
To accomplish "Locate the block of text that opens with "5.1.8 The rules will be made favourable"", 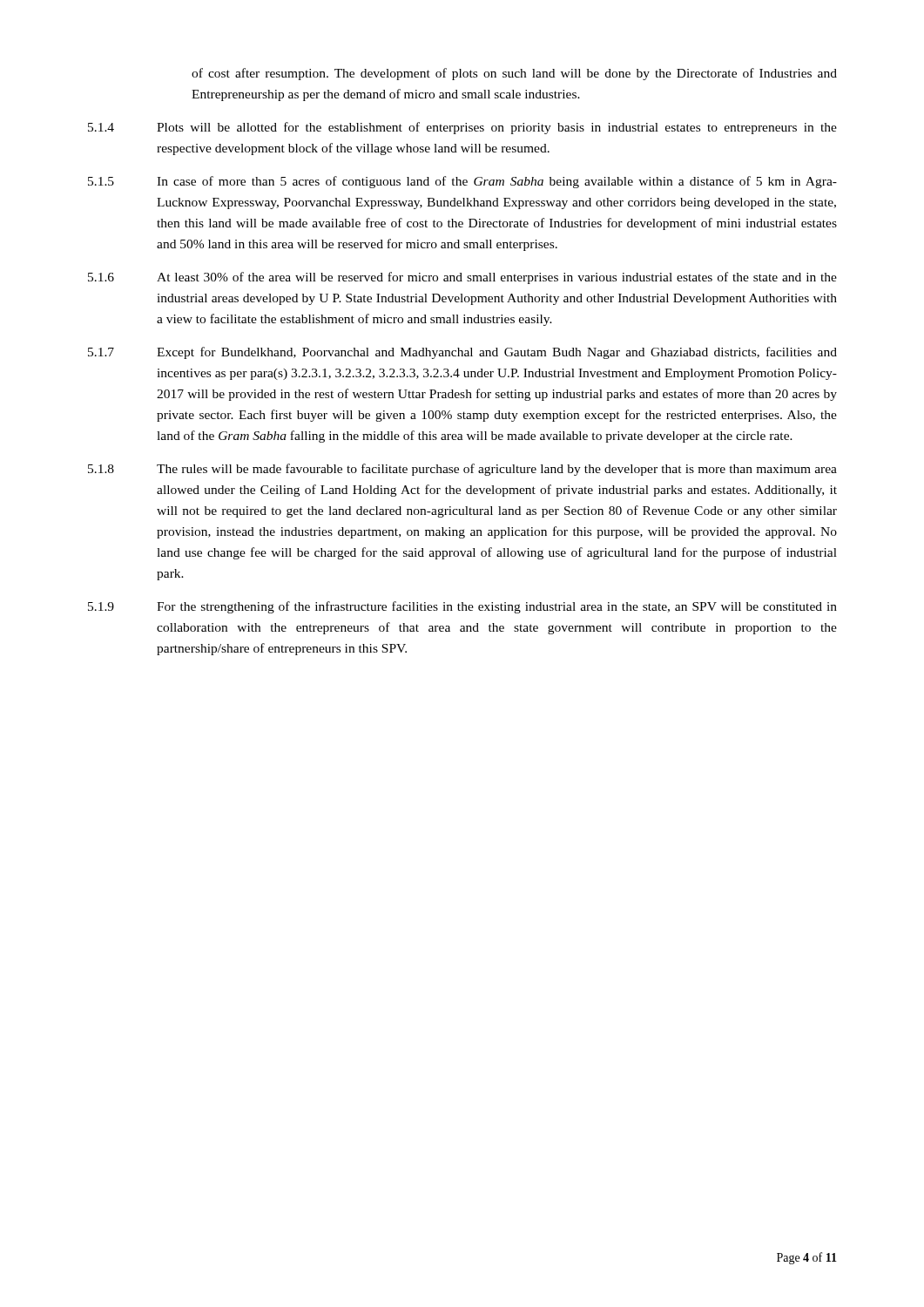I will coord(462,521).
